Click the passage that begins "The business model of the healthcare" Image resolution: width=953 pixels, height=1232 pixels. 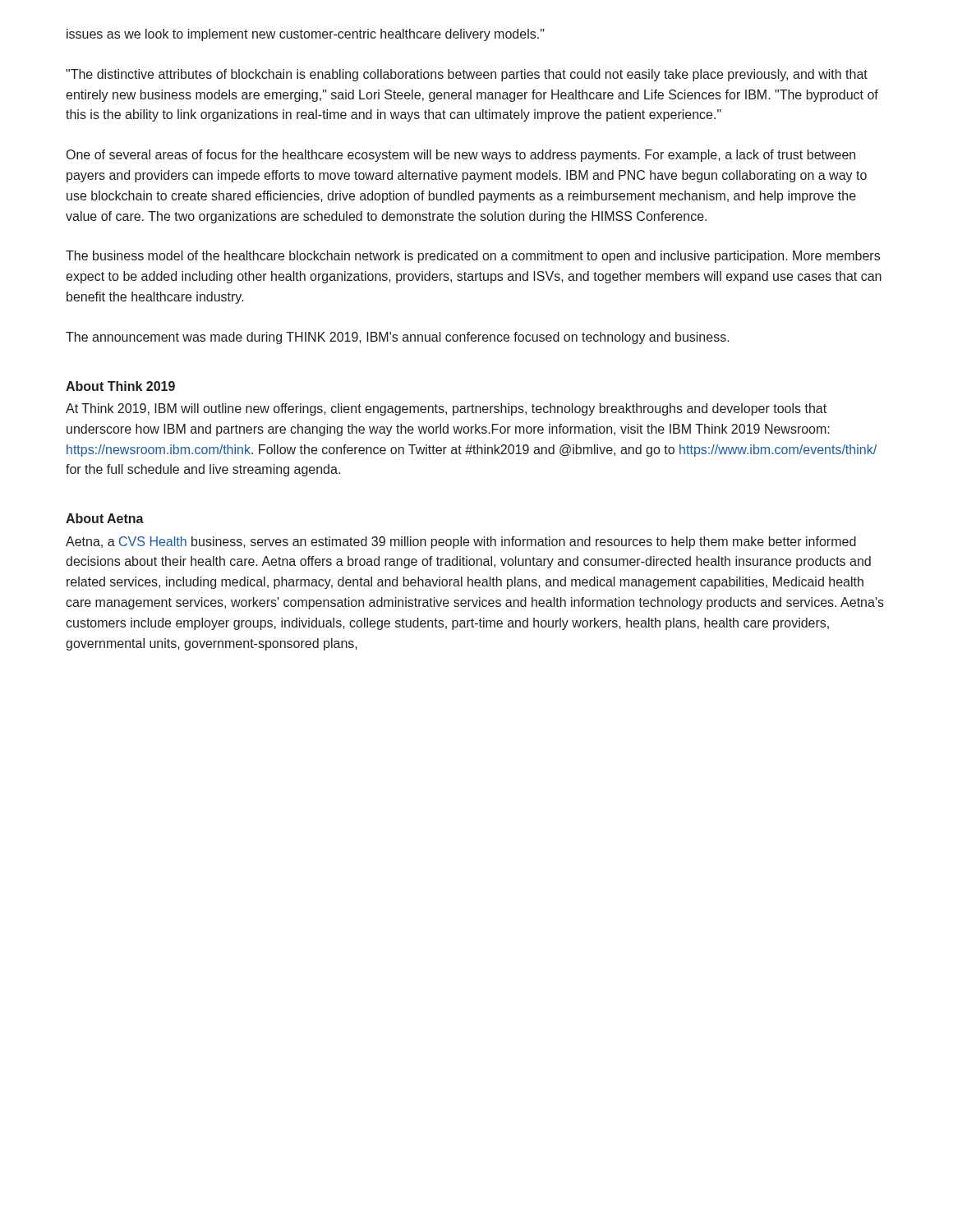(474, 276)
